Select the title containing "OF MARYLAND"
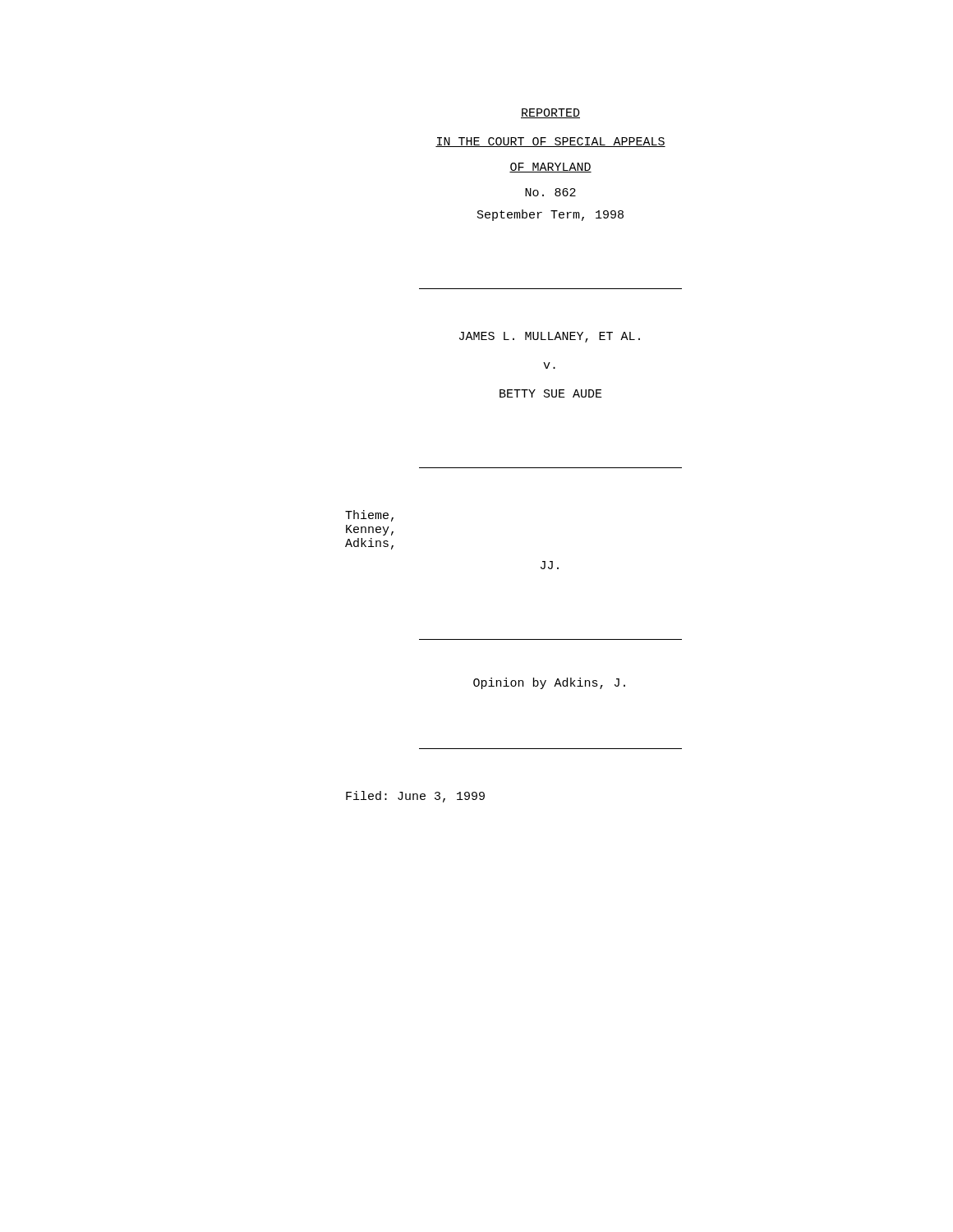This screenshot has width=953, height=1232. pyautogui.click(x=550, y=168)
